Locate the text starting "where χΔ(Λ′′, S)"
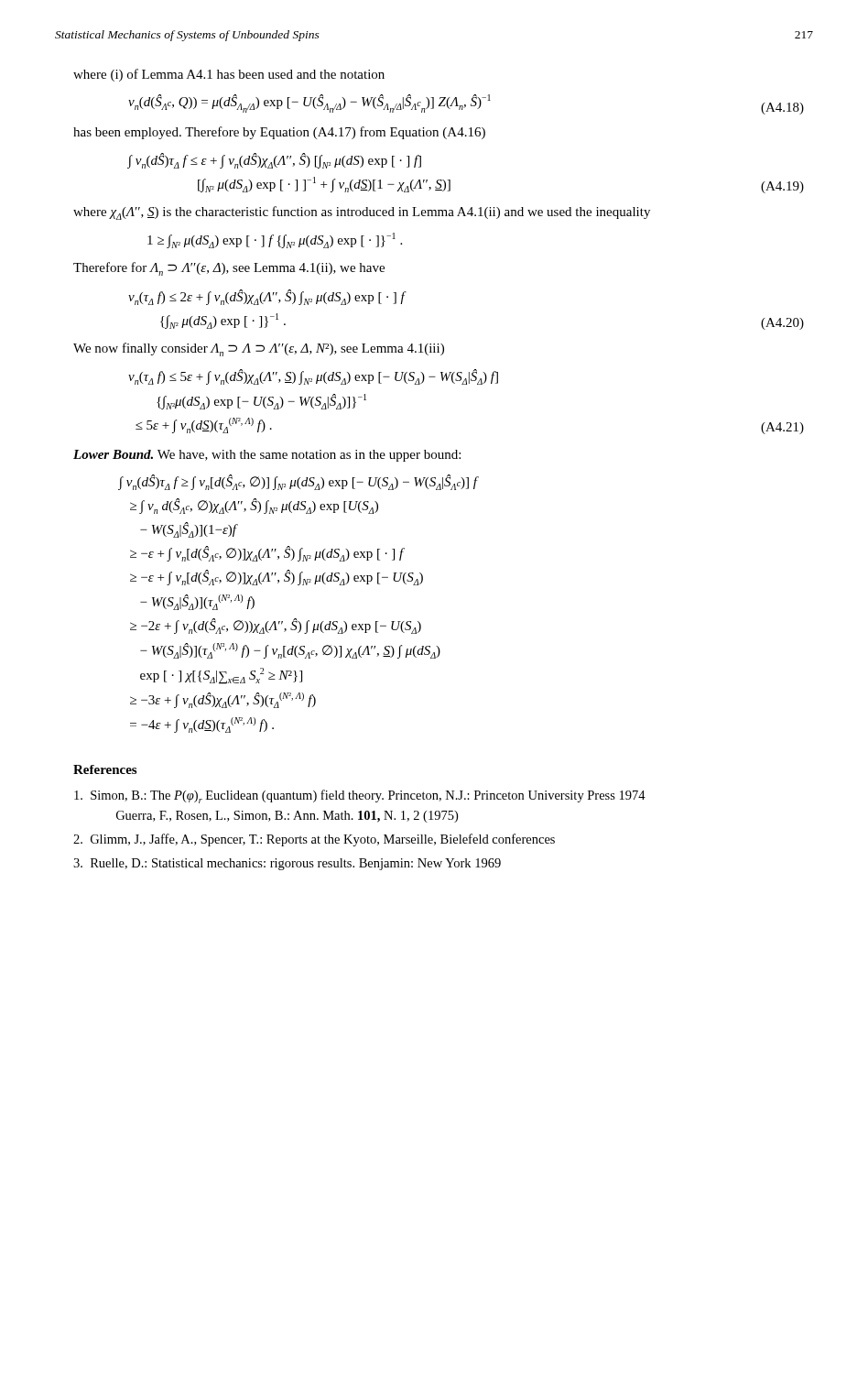The image size is (868, 1374). [x=362, y=212]
